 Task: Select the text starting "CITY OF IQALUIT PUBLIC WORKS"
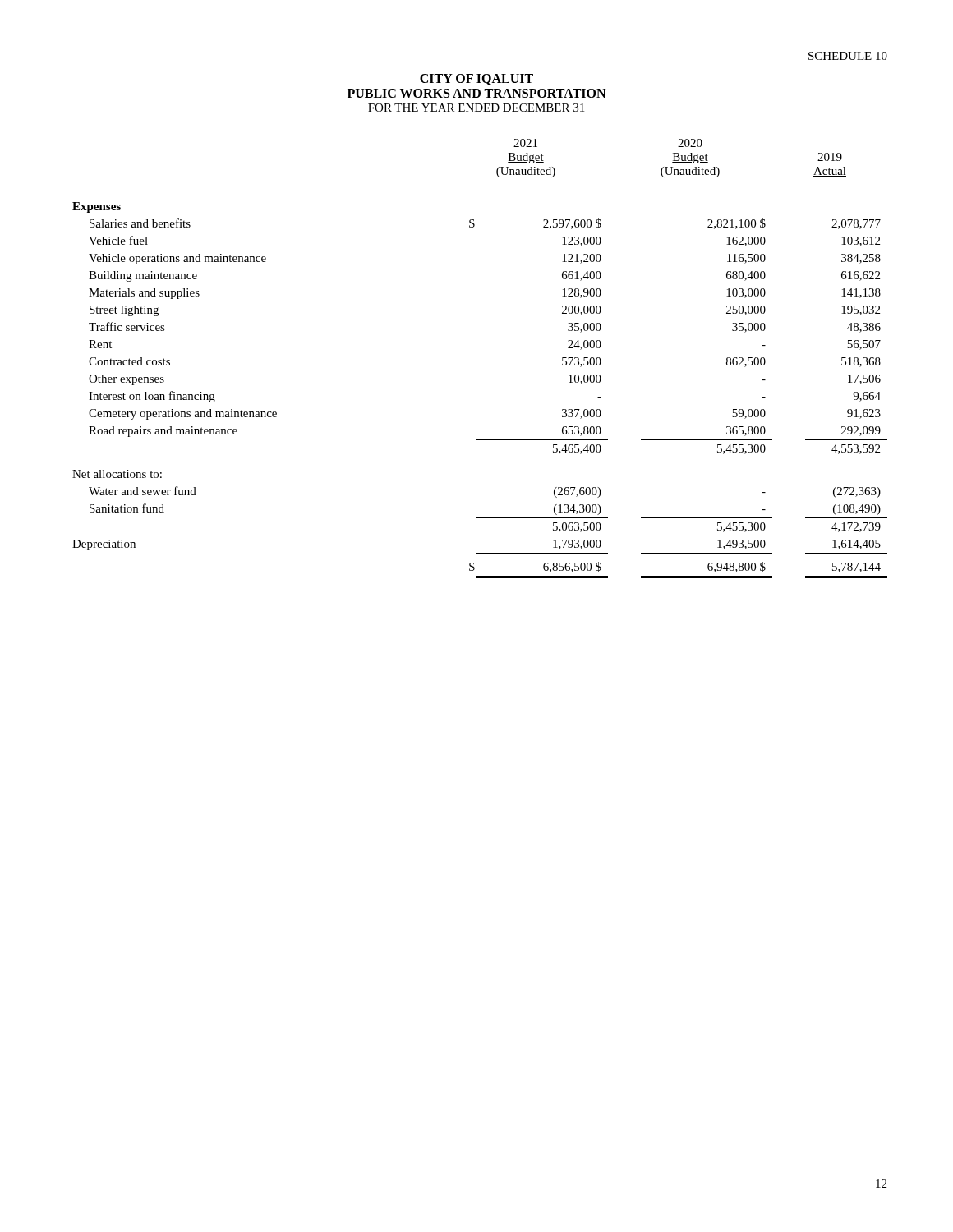coord(476,93)
